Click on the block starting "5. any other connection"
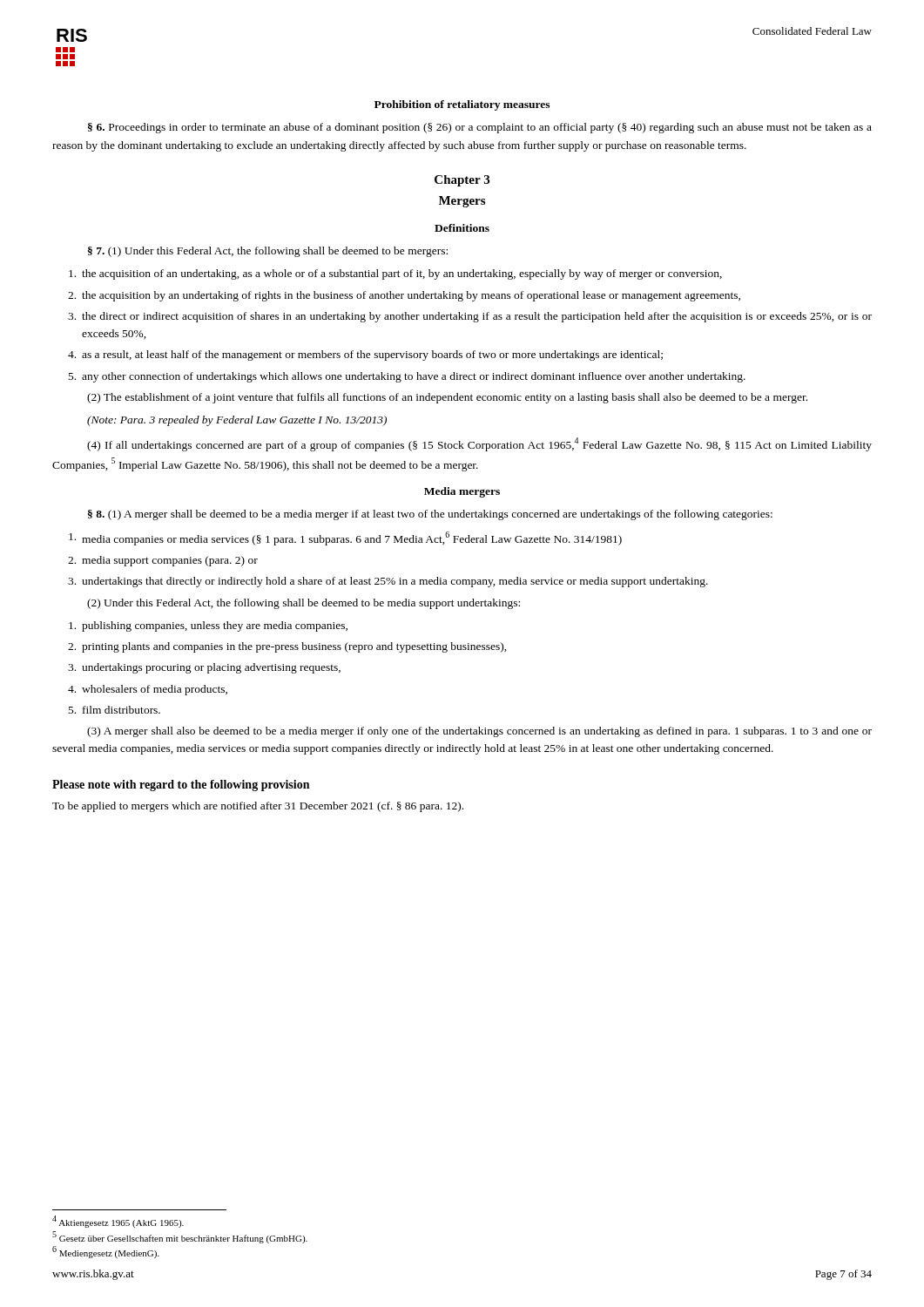This screenshot has width=924, height=1307. point(462,376)
